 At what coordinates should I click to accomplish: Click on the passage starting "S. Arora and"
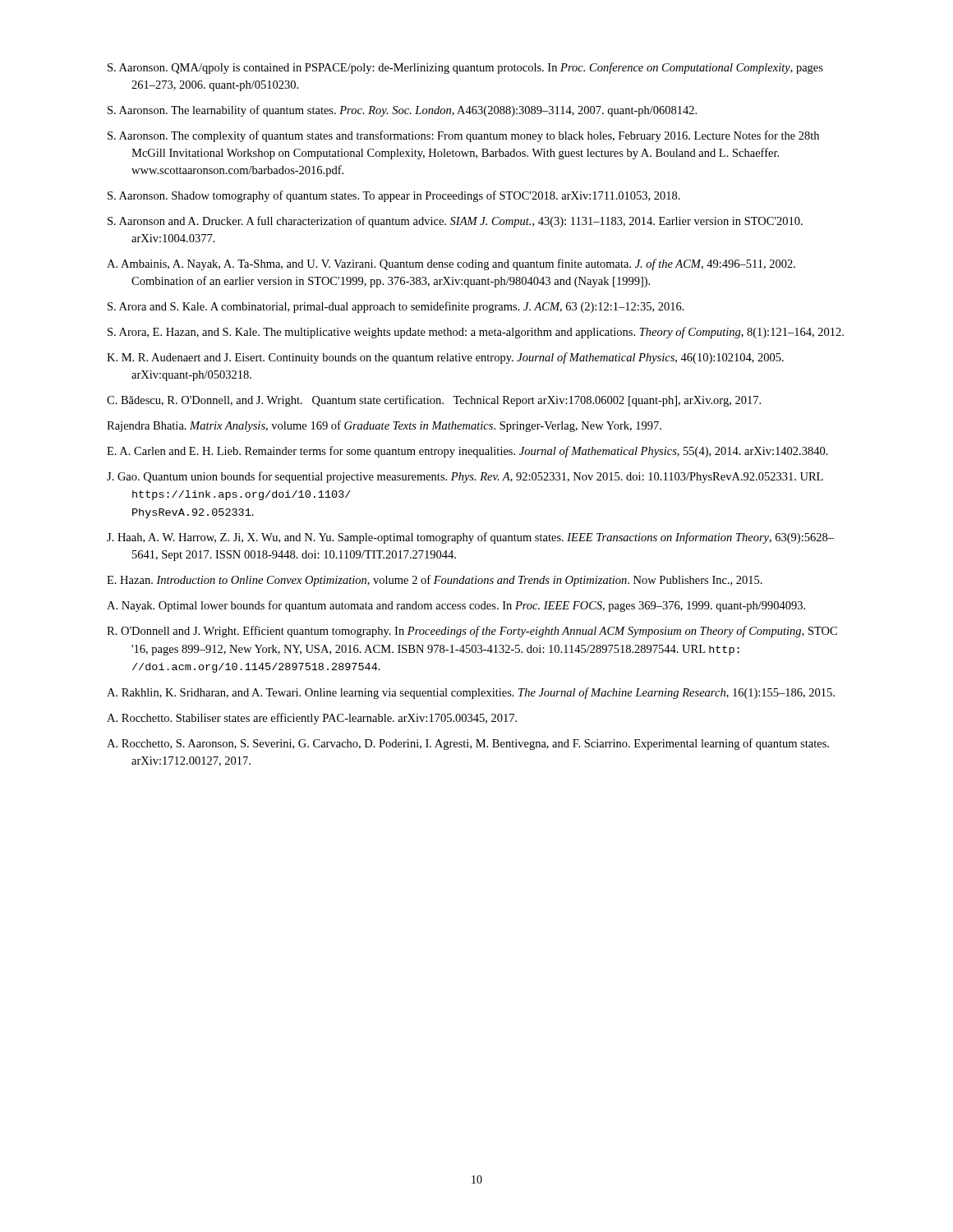[396, 306]
